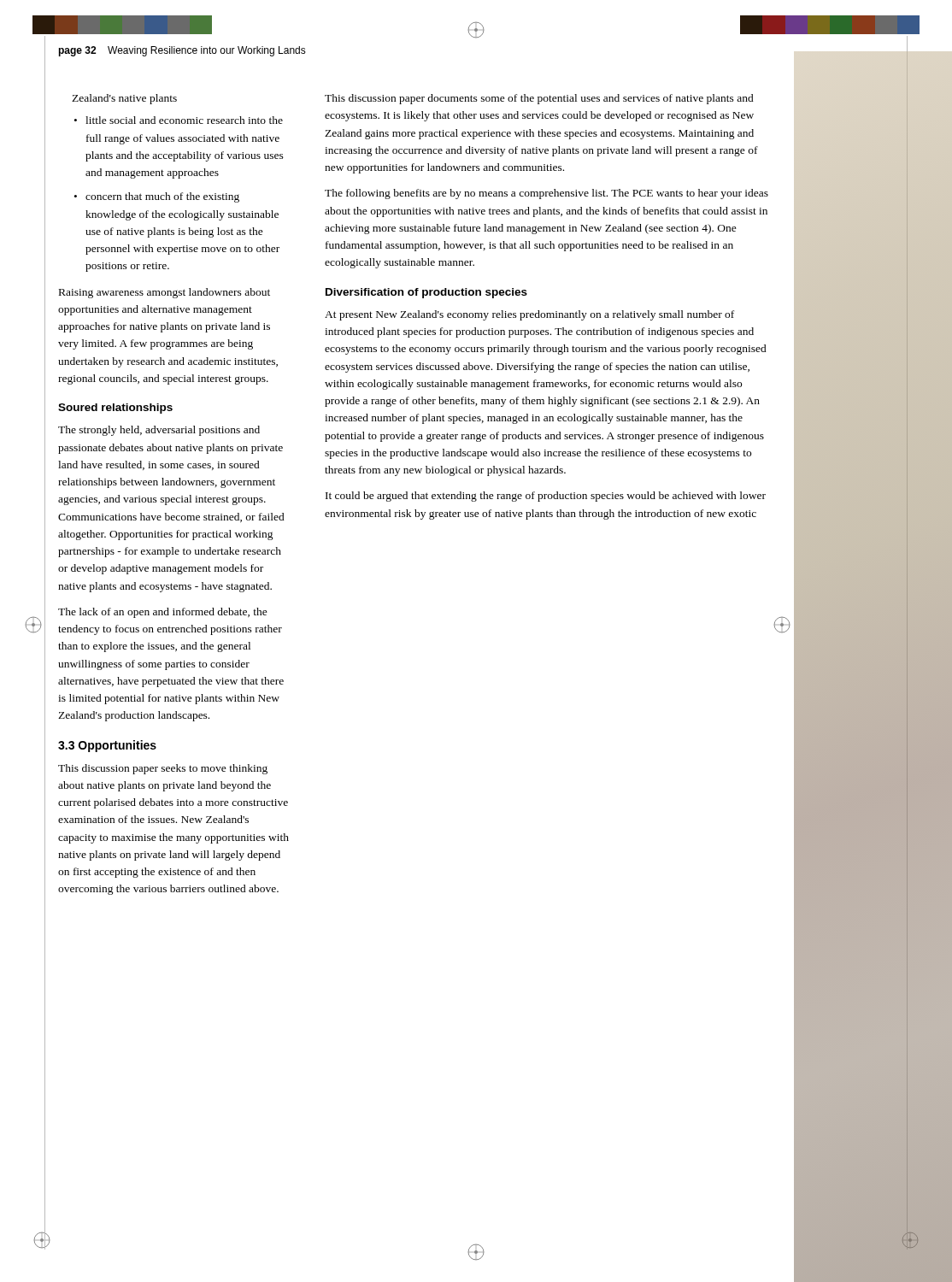The image size is (952, 1282).
Task: Find the section header with the text "Soured relationships"
Action: (173, 408)
